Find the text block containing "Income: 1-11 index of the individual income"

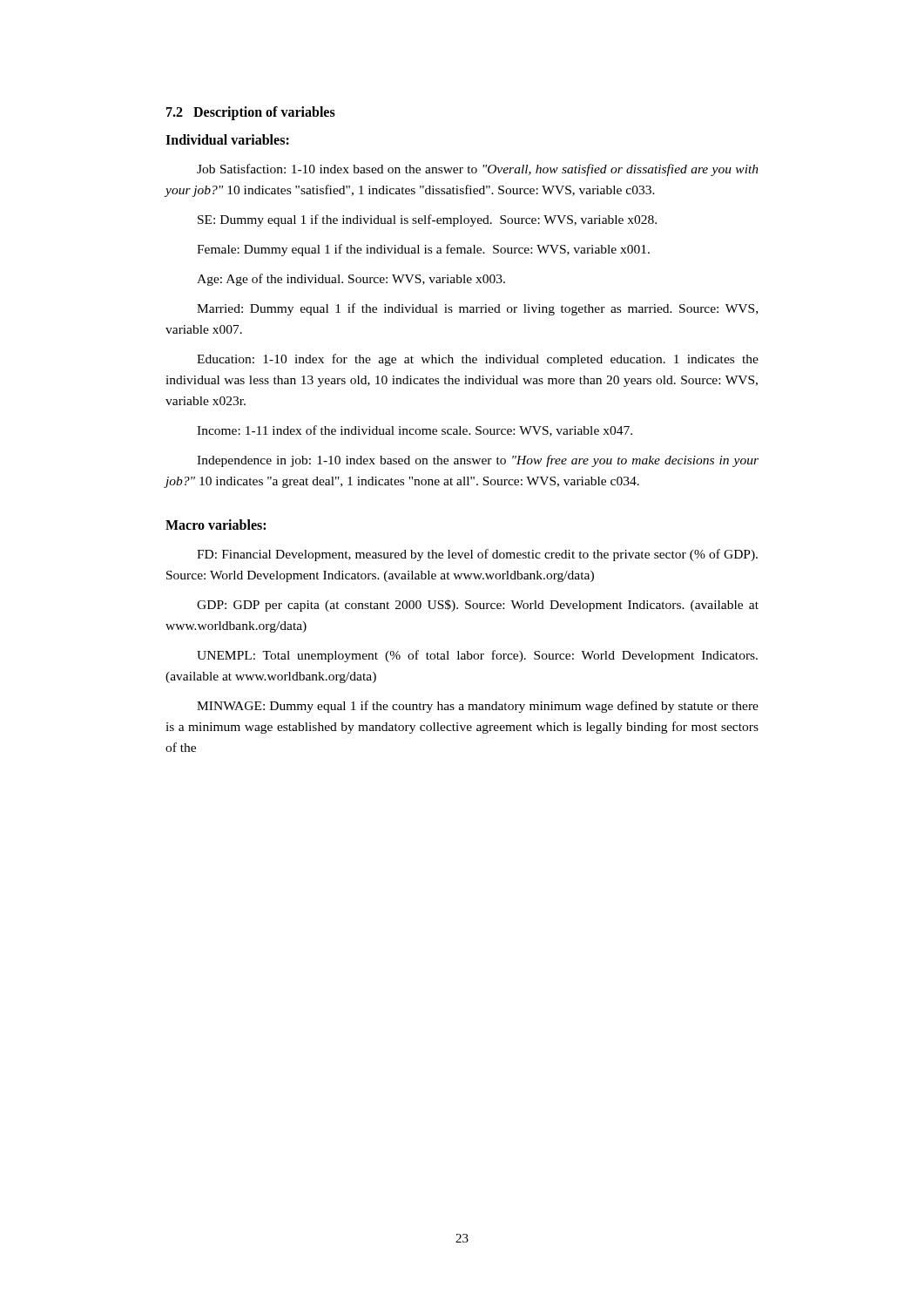[415, 430]
